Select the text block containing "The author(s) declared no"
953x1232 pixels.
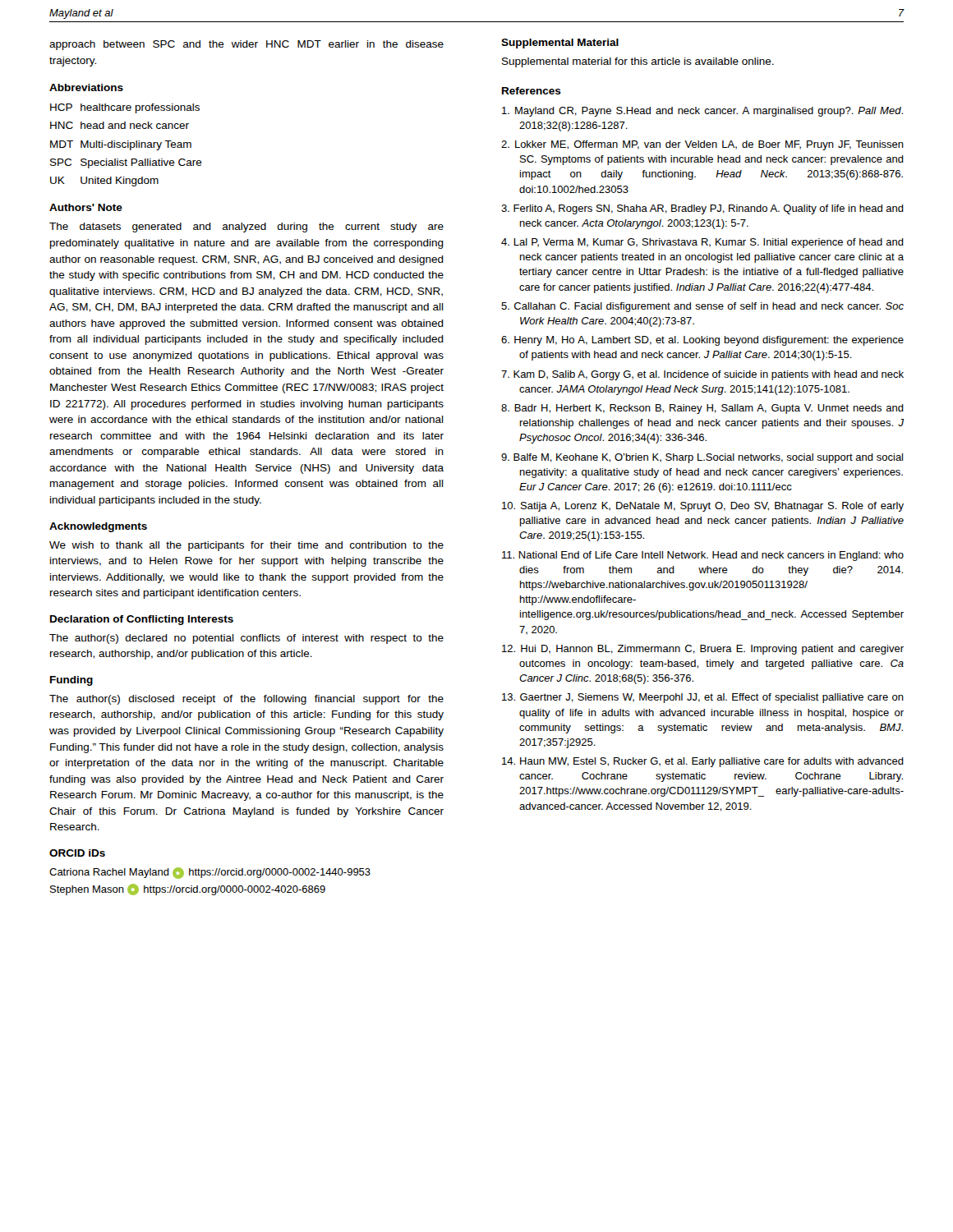click(x=246, y=646)
